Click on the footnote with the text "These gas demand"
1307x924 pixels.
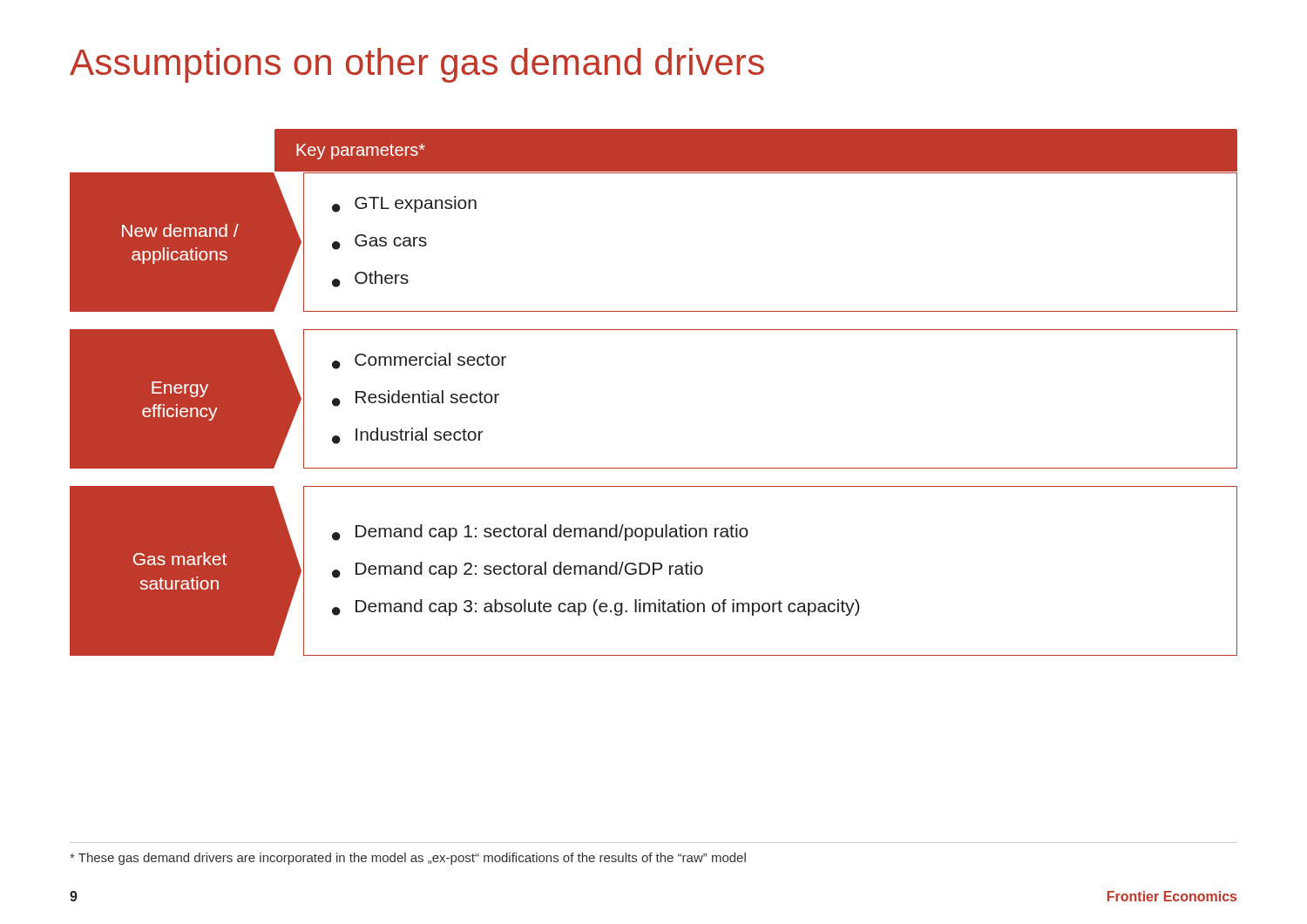pos(408,857)
